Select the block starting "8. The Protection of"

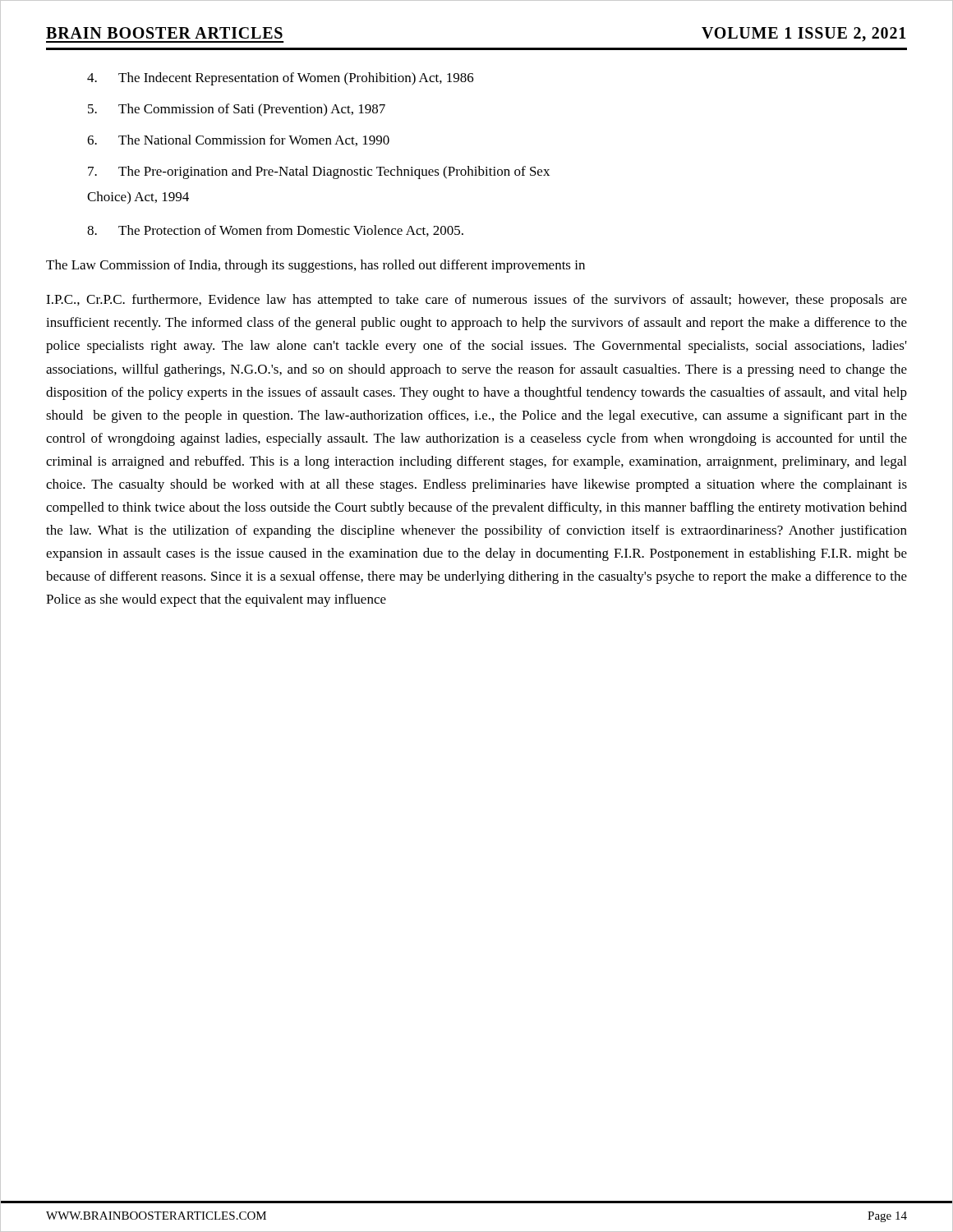tap(276, 231)
